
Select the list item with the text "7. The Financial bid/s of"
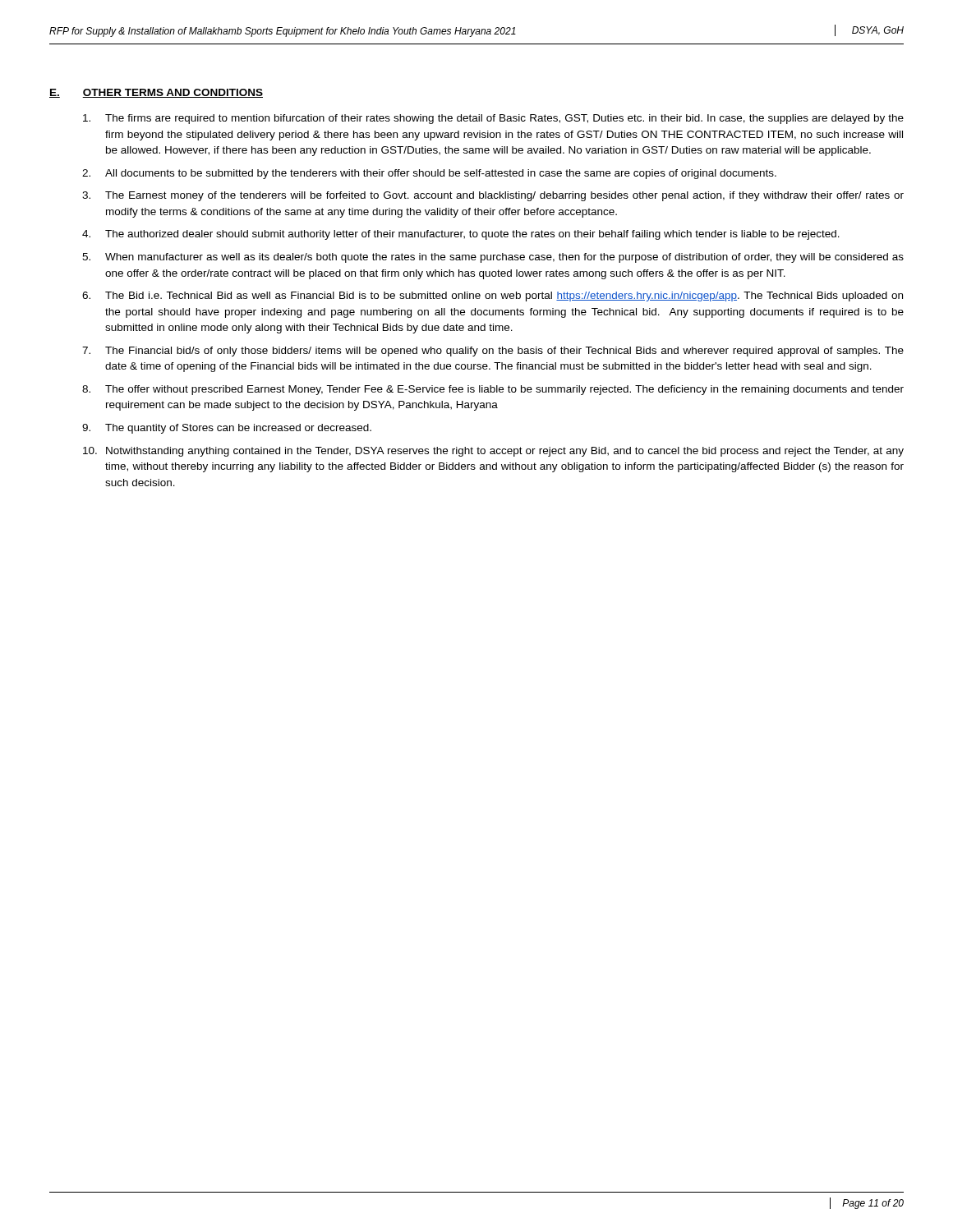point(493,358)
